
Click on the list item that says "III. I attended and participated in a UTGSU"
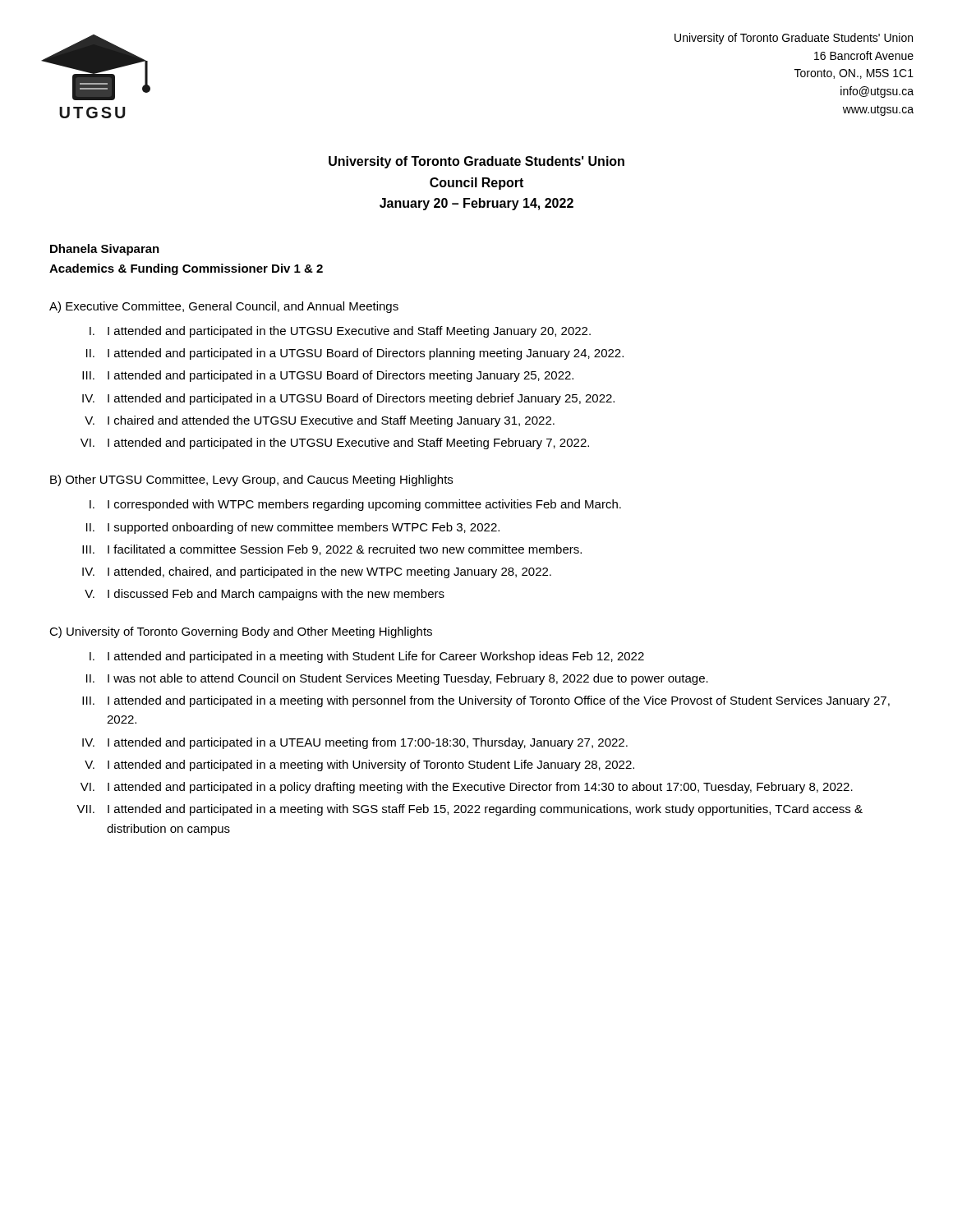[x=476, y=375]
